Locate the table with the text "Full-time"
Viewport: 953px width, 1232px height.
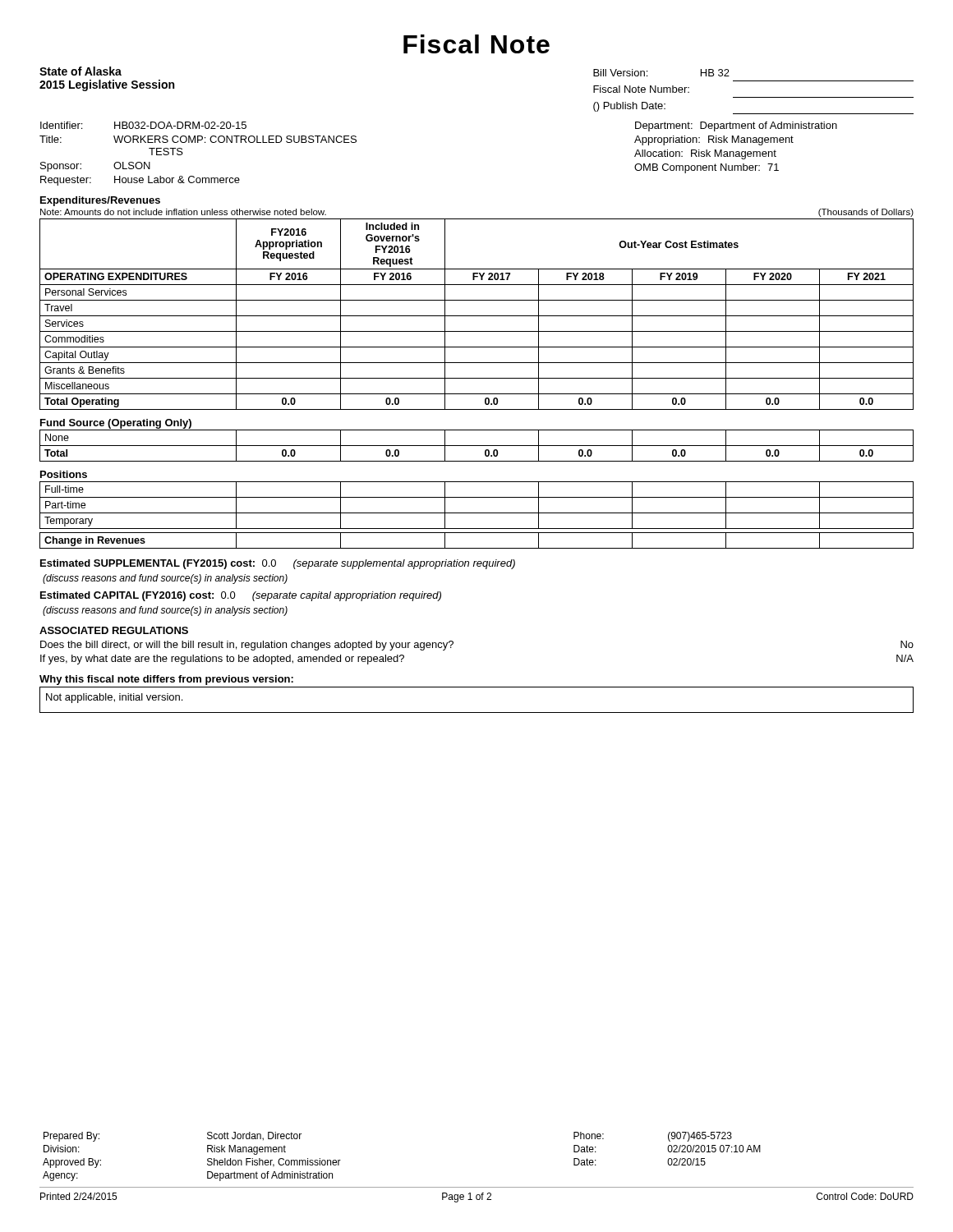476,505
